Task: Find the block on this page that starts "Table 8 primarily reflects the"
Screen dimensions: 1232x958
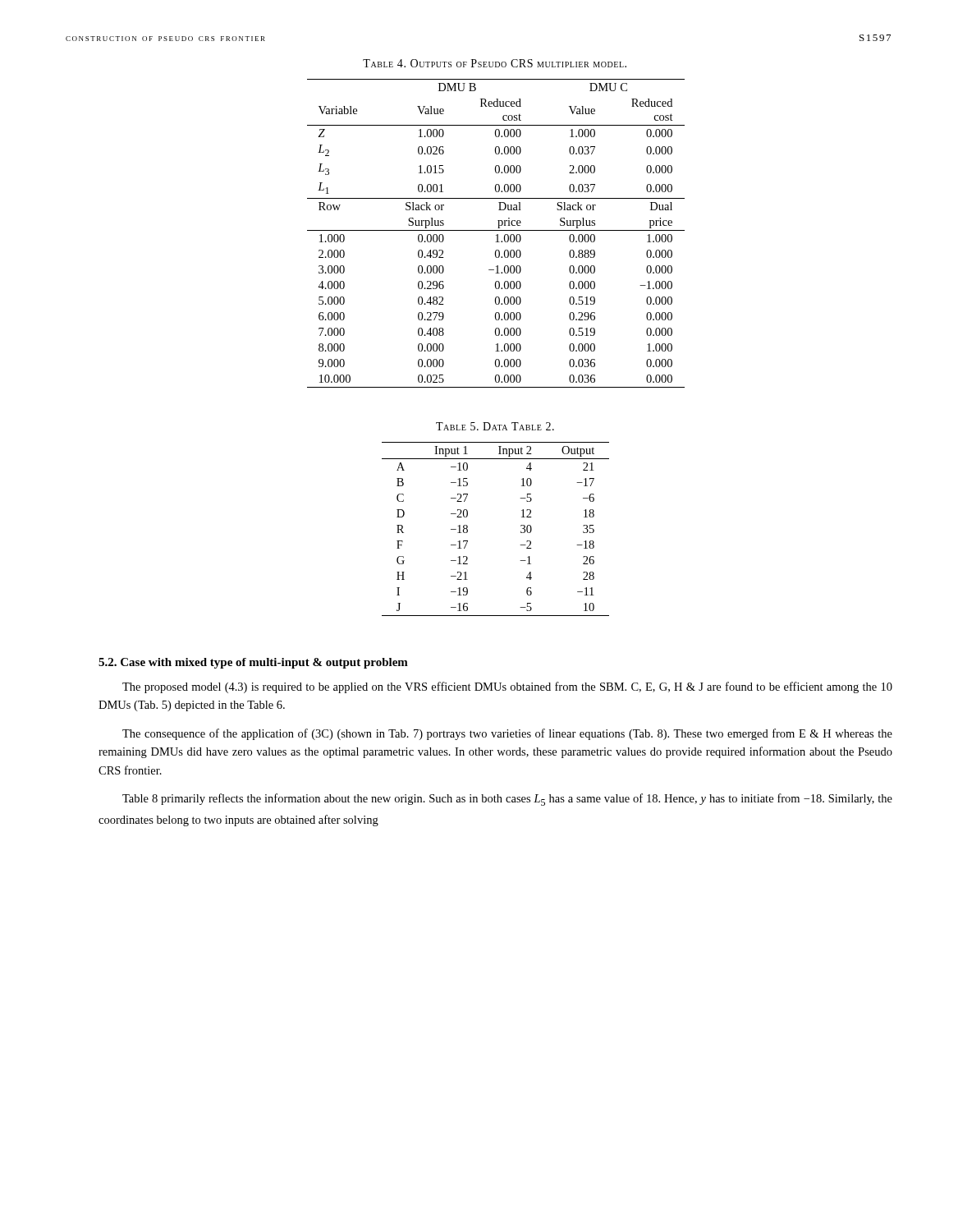Action: click(495, 809)
